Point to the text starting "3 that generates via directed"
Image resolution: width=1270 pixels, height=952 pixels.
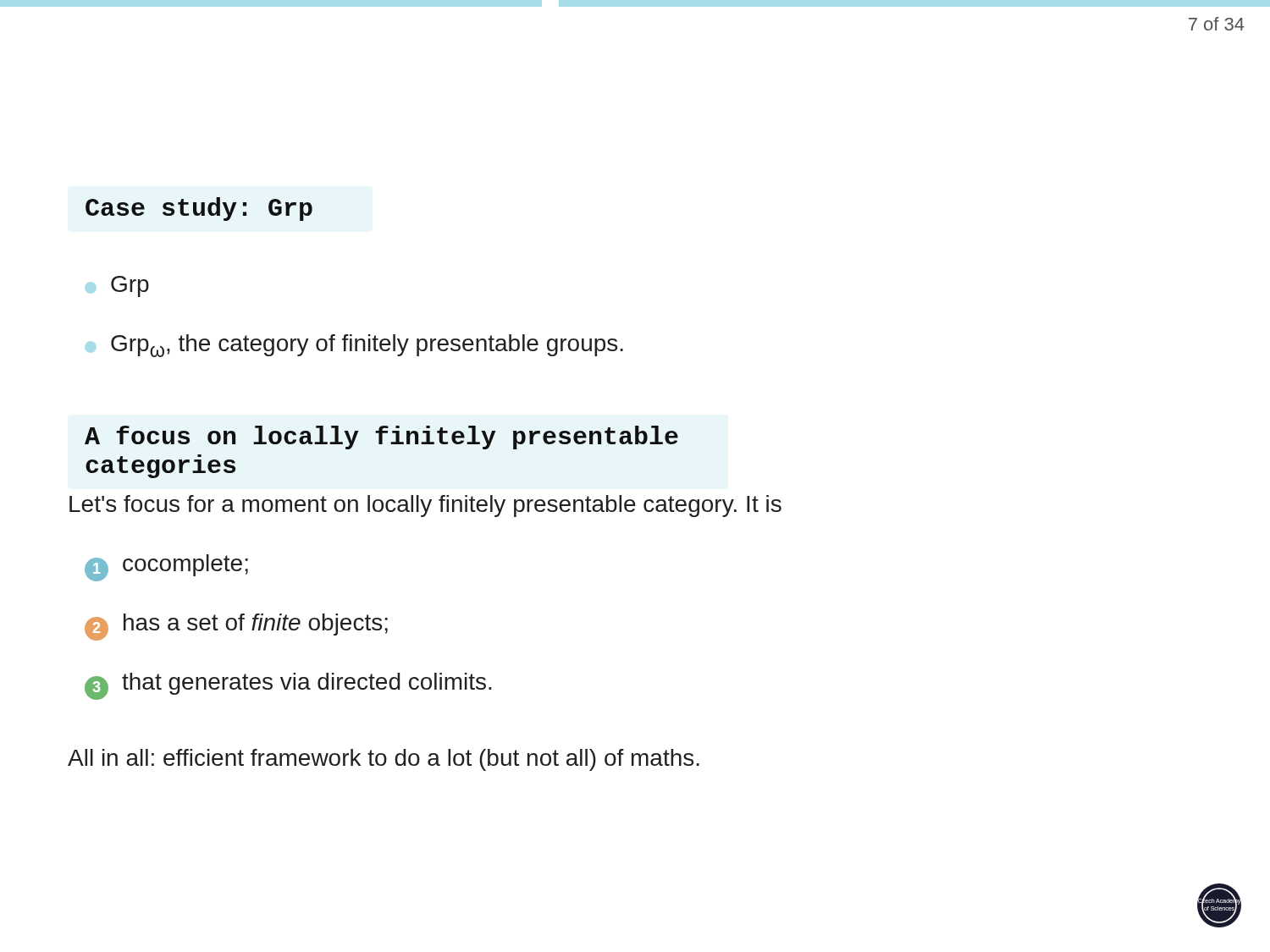pos(289,683)
